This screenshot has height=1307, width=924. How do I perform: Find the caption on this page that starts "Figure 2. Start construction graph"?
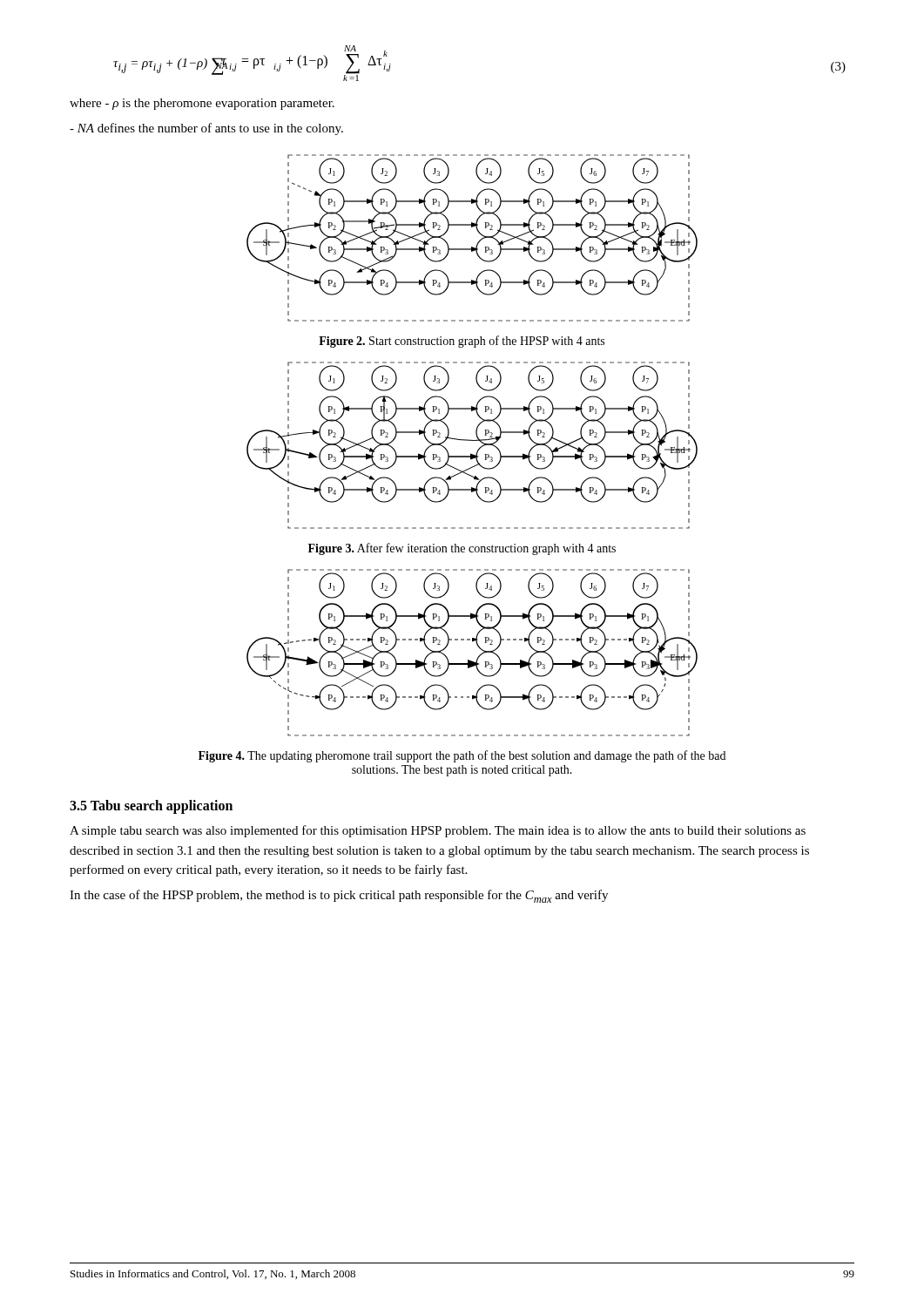(x=462, y=341)
